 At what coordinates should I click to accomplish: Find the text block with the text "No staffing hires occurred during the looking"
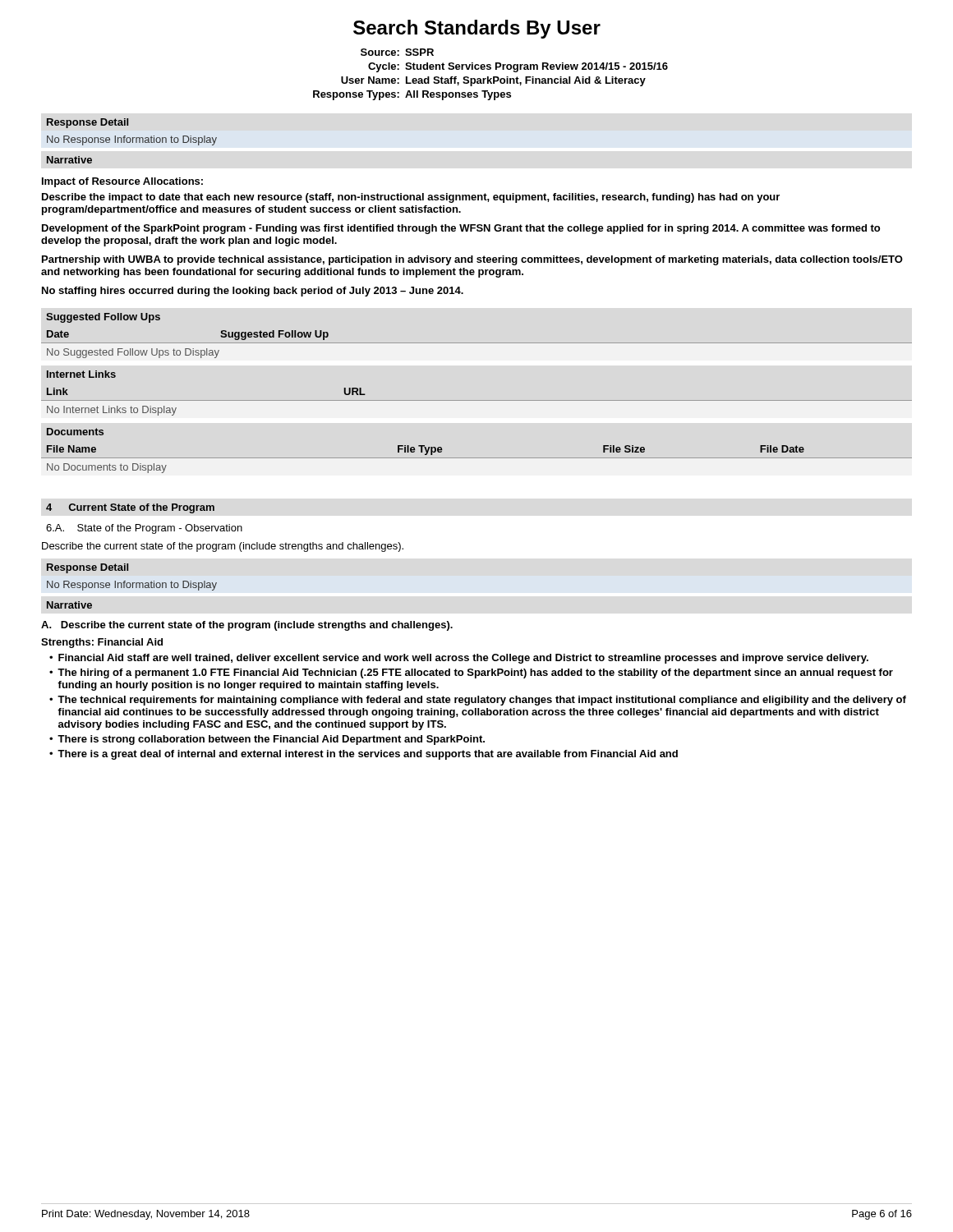252,290
